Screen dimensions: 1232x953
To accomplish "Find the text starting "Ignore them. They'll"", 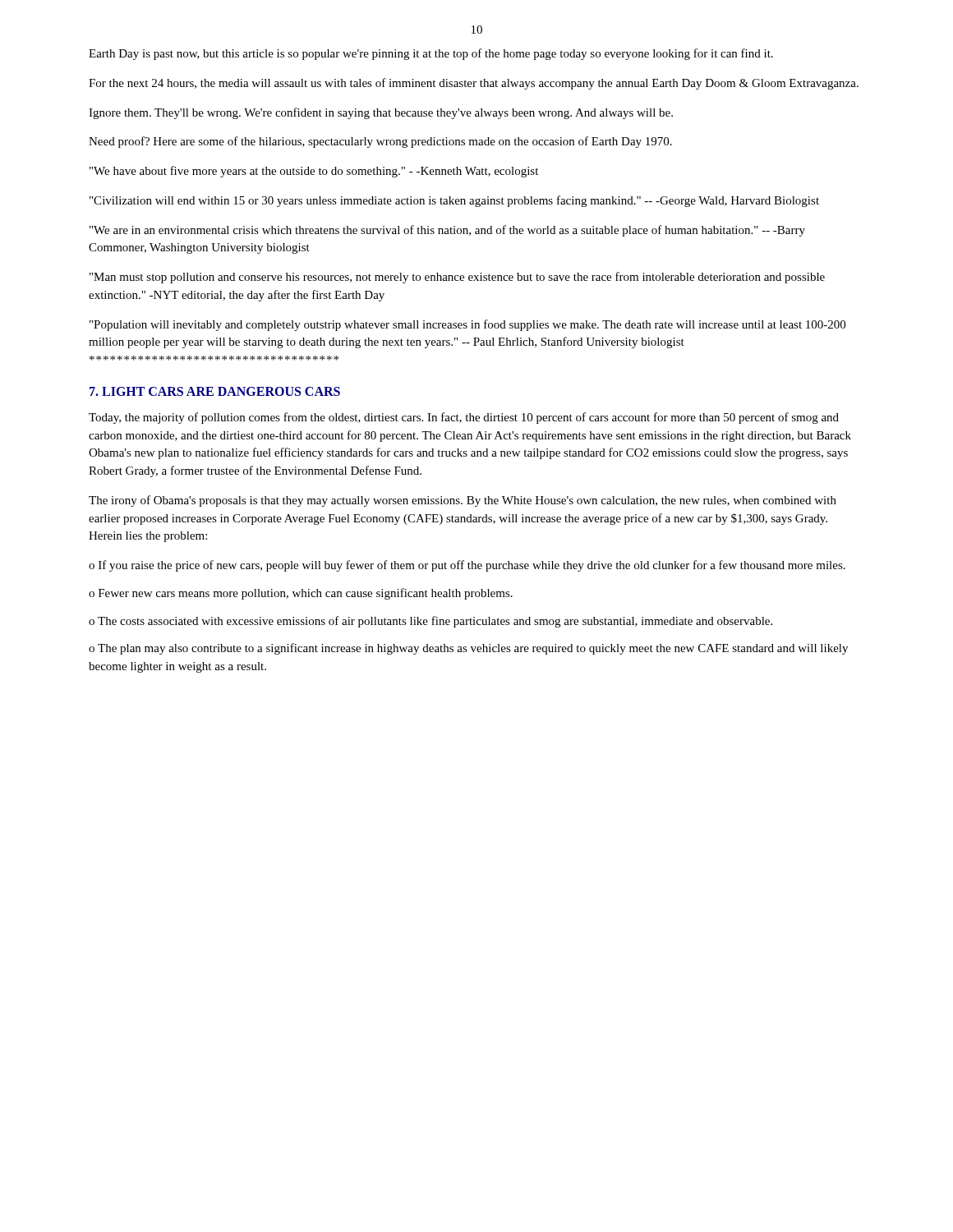I will coord(381,112).
